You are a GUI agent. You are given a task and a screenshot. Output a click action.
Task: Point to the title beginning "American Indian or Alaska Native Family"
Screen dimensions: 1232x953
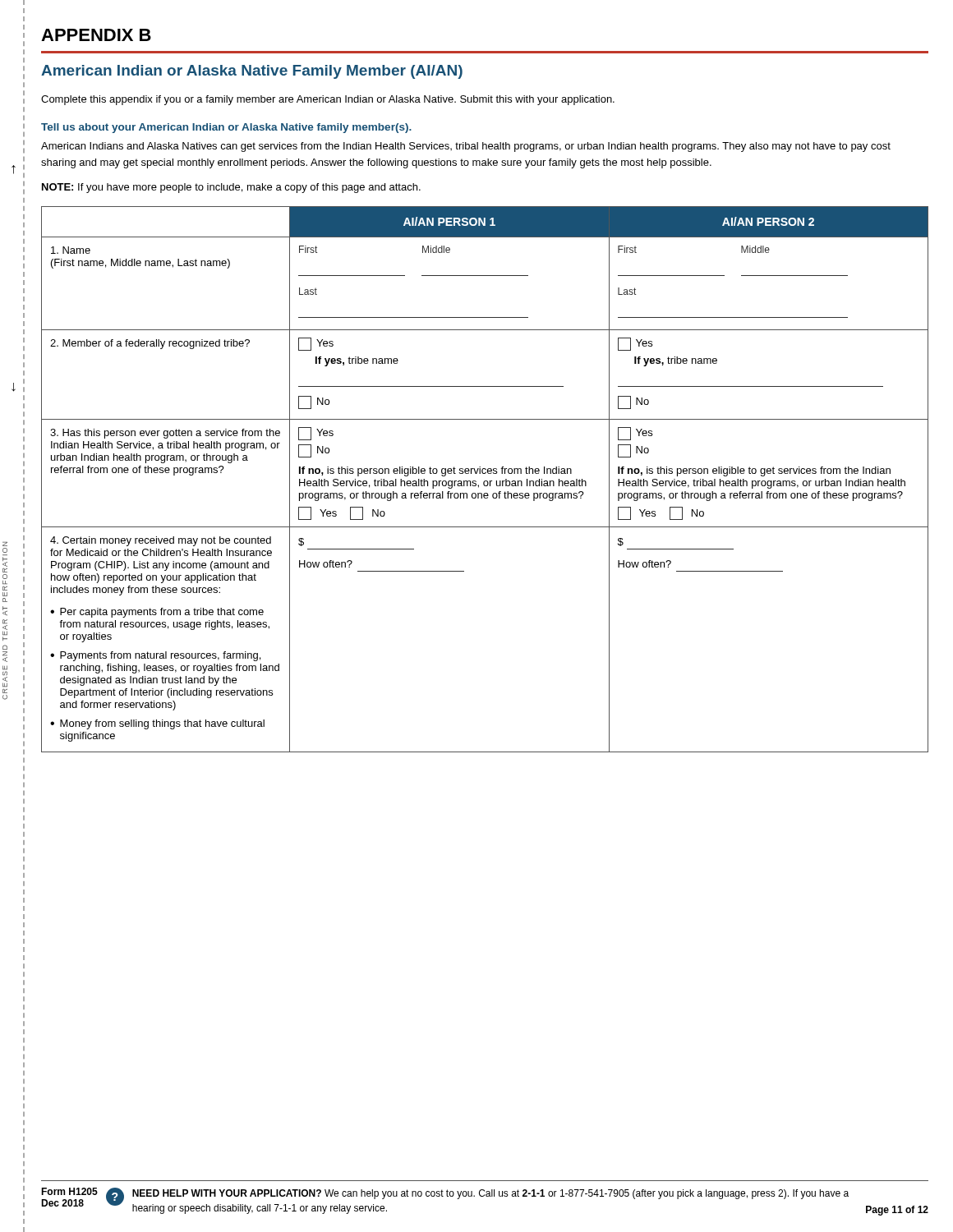(x=252, y=70)
